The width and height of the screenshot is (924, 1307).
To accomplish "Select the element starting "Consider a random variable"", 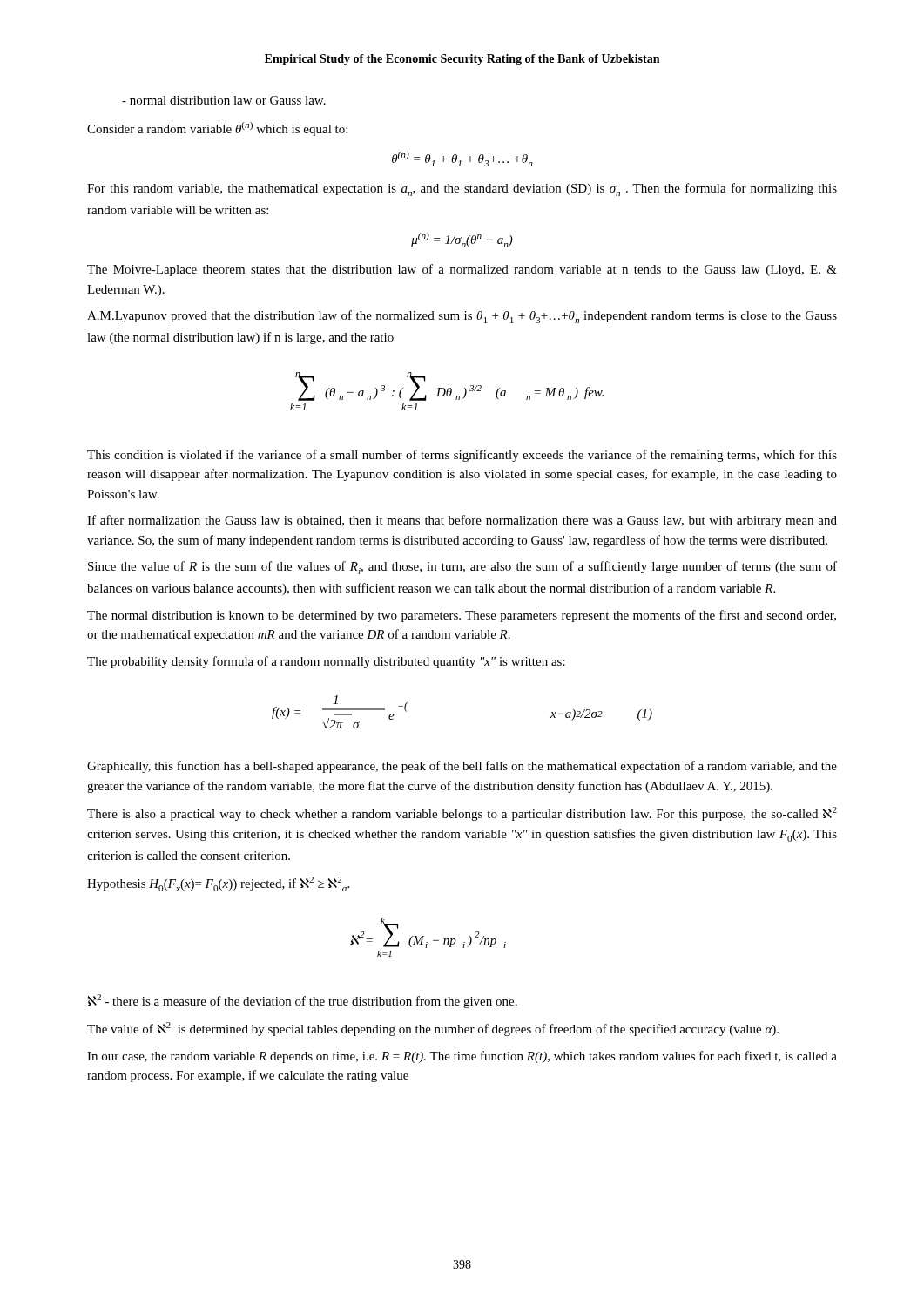I will click(218, 127).
